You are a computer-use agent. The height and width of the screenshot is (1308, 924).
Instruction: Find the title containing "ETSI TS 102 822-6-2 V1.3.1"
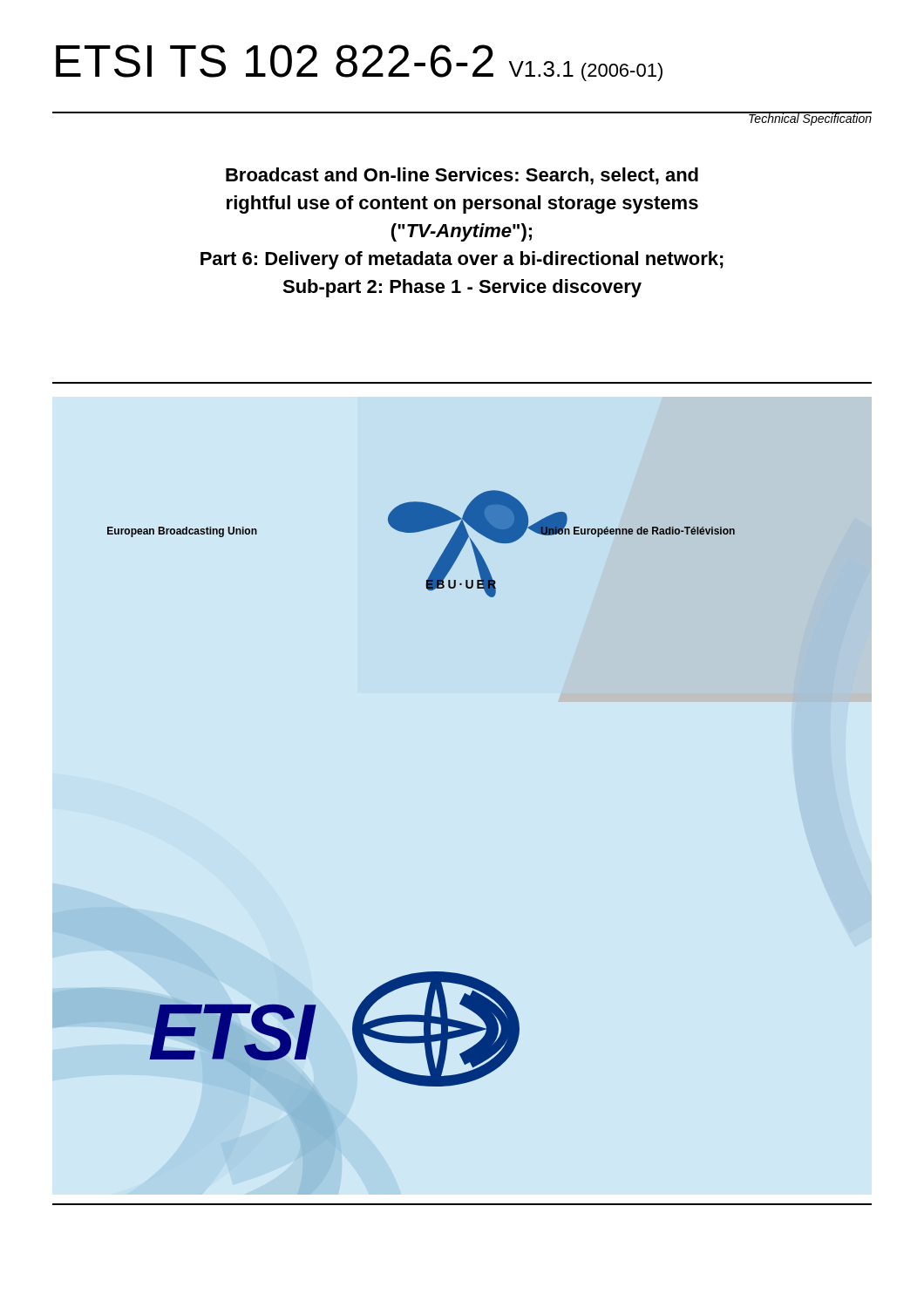pos(358,61)
